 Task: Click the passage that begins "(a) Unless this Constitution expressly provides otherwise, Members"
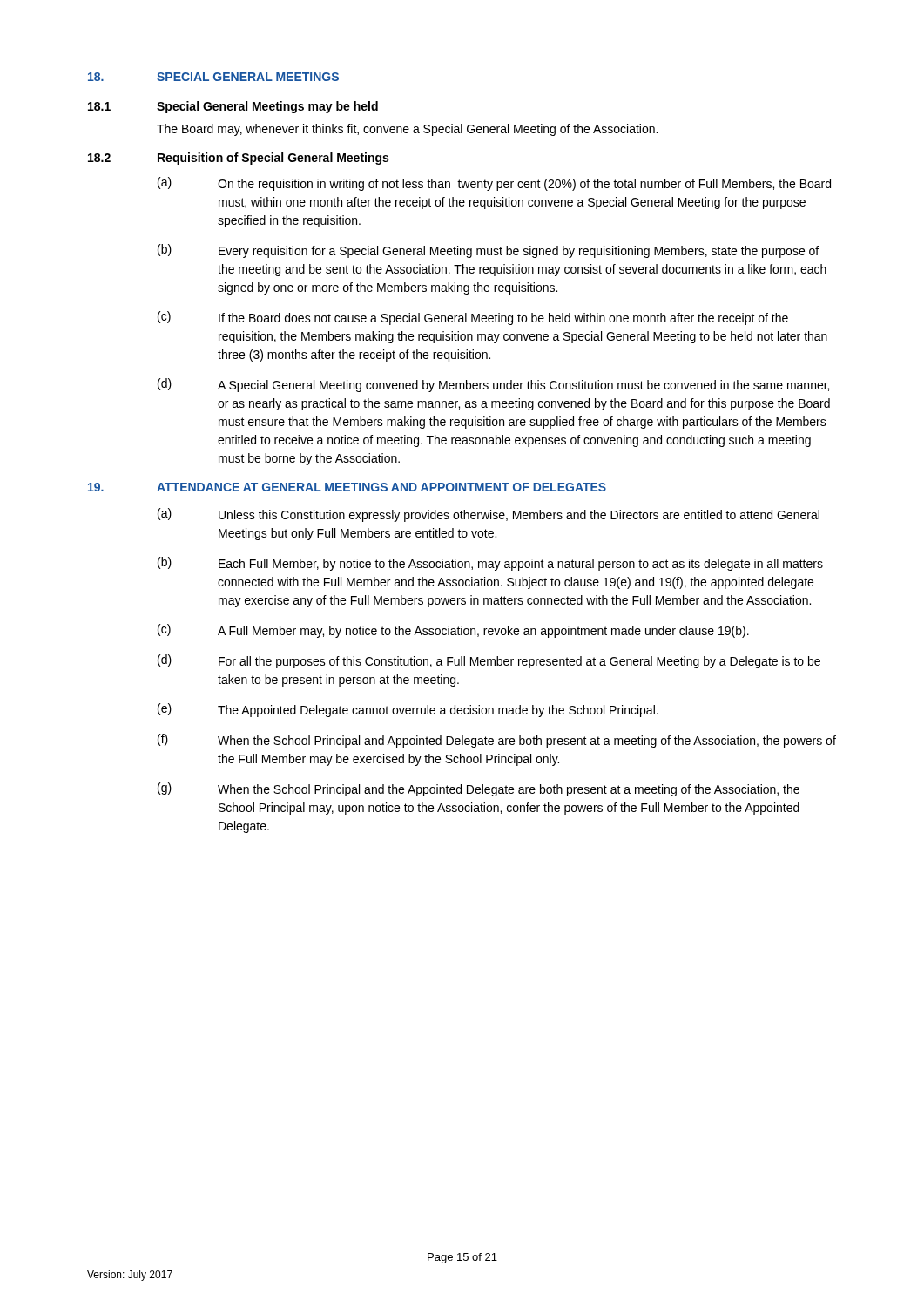pos(497,524)
